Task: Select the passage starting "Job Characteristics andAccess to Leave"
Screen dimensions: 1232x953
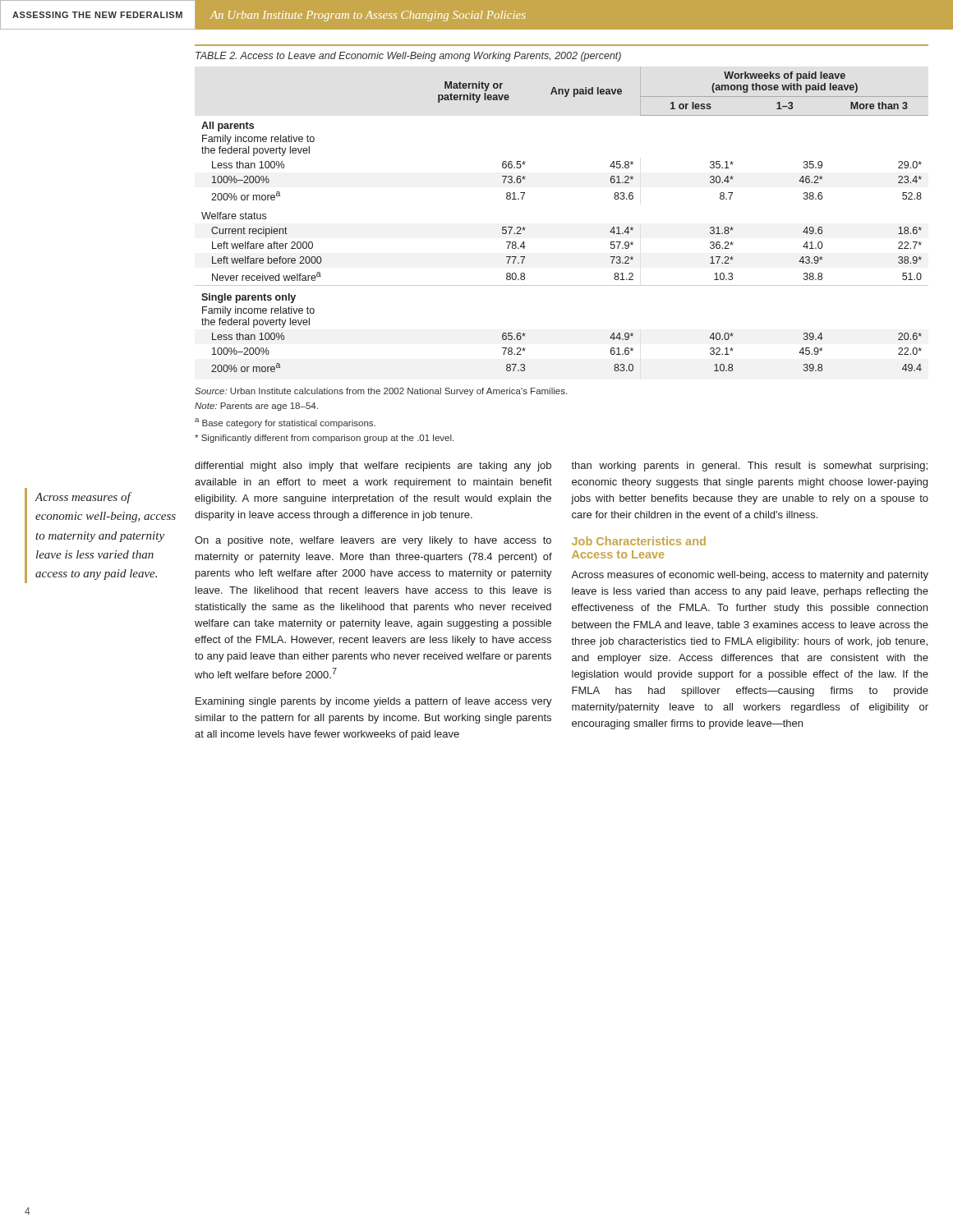Action: click(x=639, y=548)
